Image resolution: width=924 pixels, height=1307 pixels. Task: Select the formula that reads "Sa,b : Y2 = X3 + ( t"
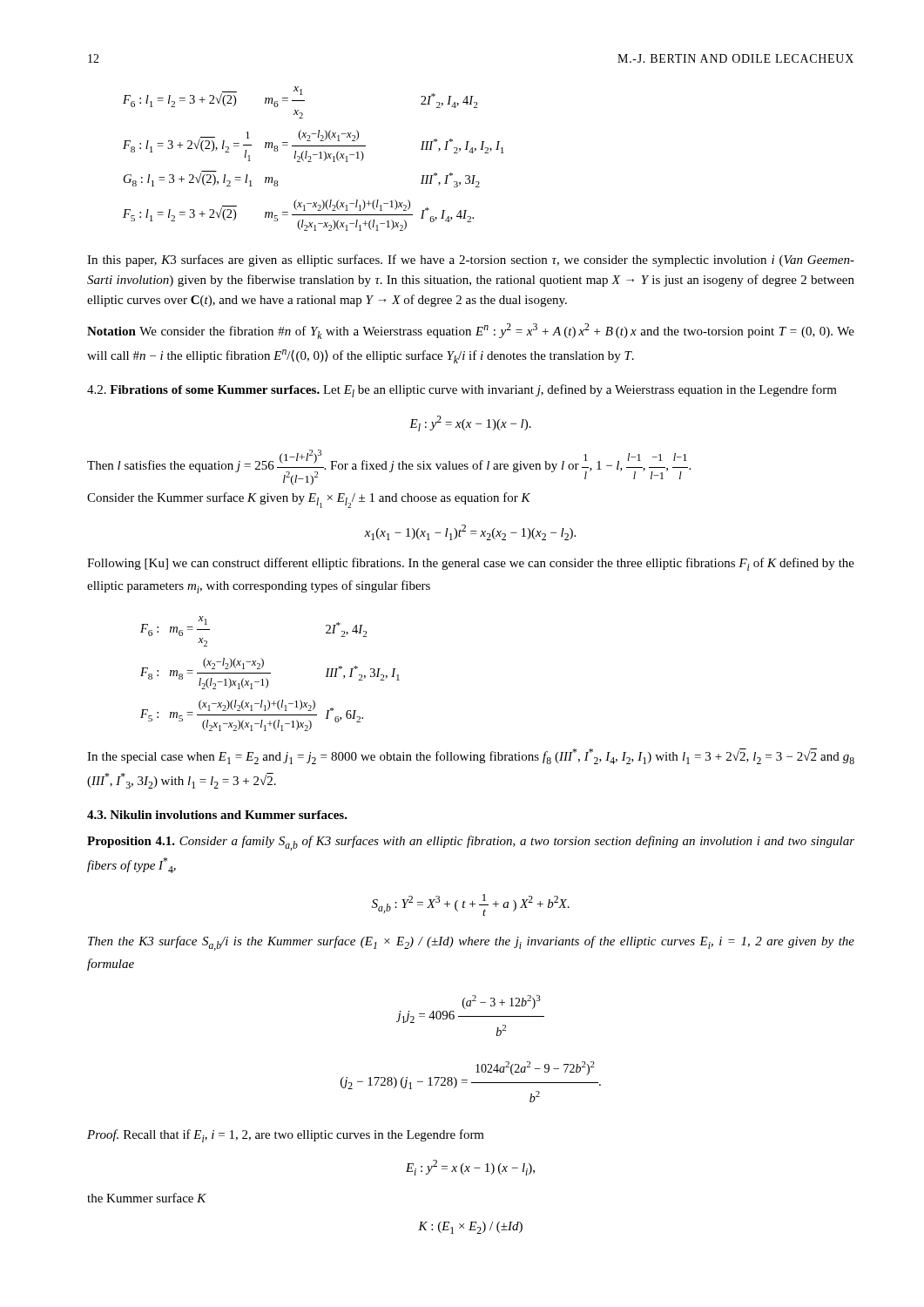[471, 905]
